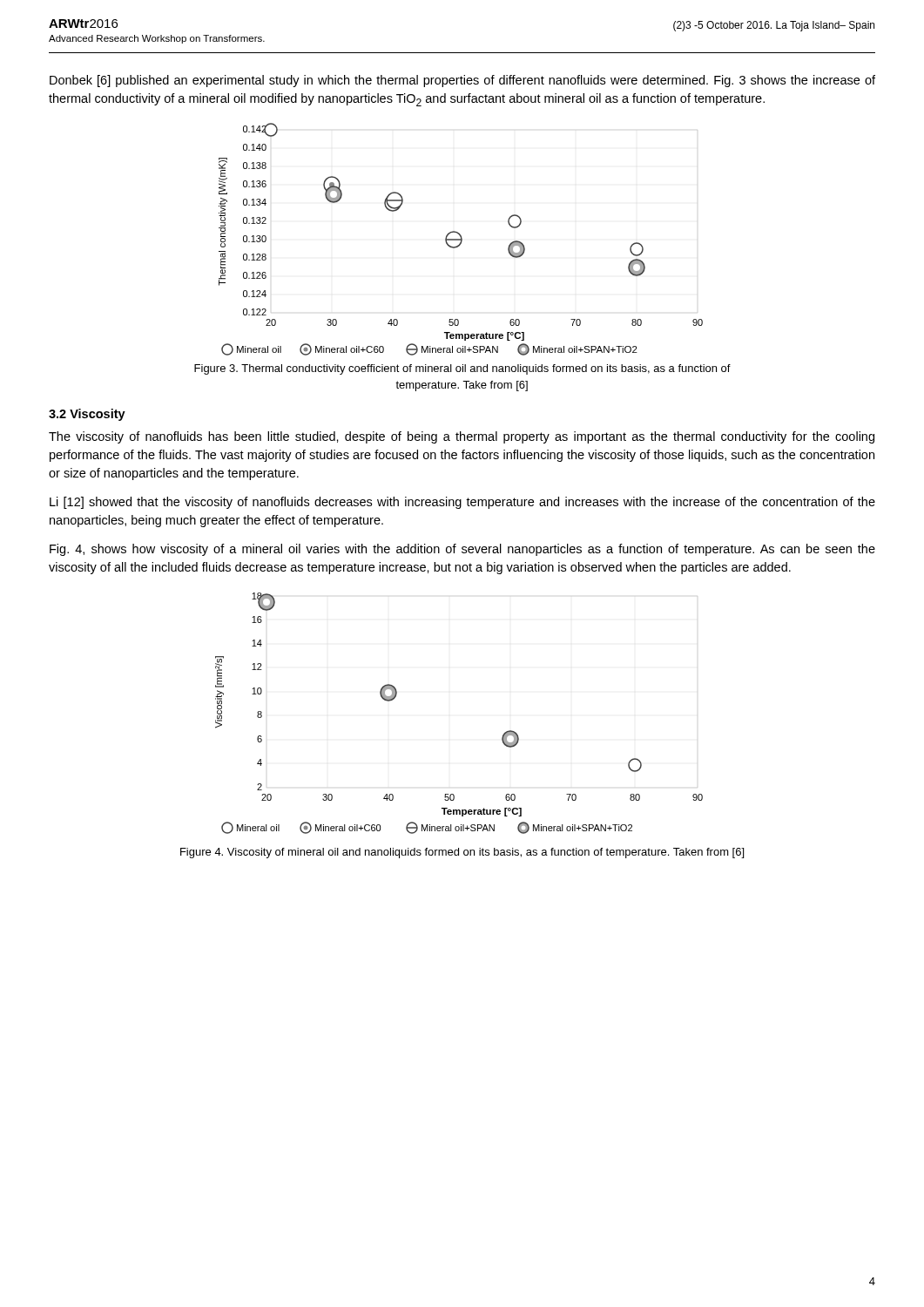This screenshot has height=1307, width=924.
Task: Click on the element starting "Li [12] showed"
Action: [x=462, y=511]
